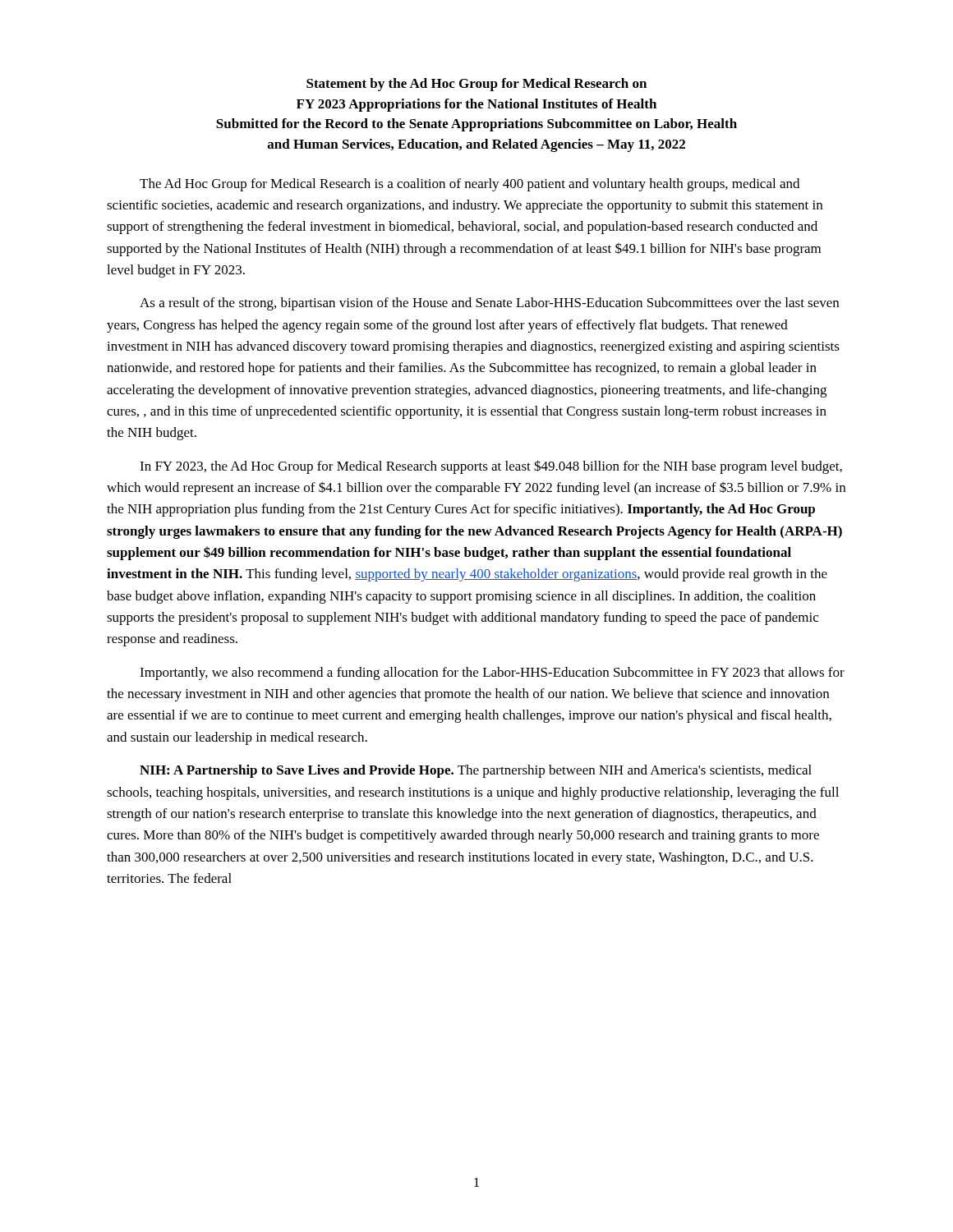This screenshot has height=1232, width=953.
Task: Point to the element starting "The Ad Hoc Group for Medical Research"
Action: tap(465, 227)
